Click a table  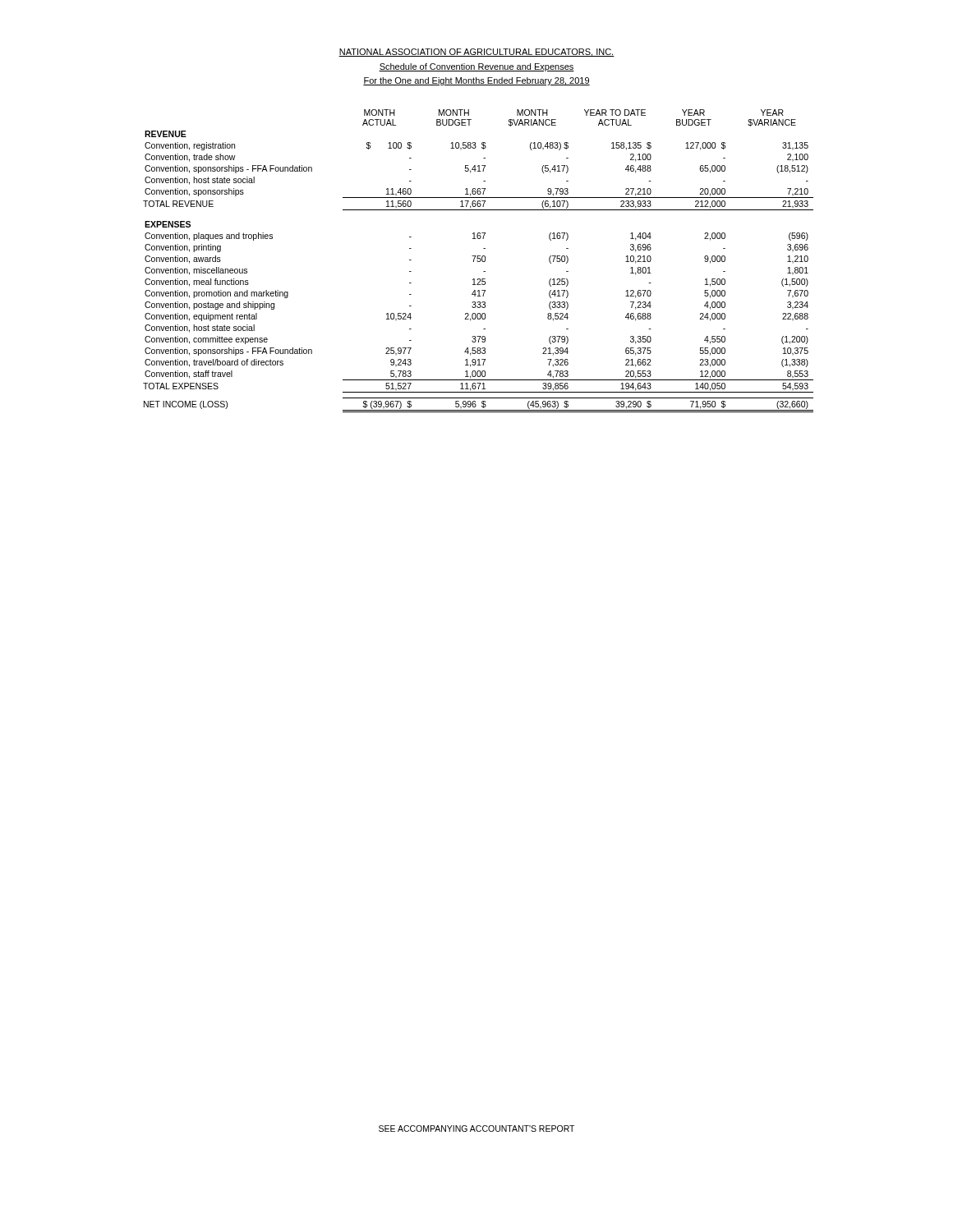[476, 259]
